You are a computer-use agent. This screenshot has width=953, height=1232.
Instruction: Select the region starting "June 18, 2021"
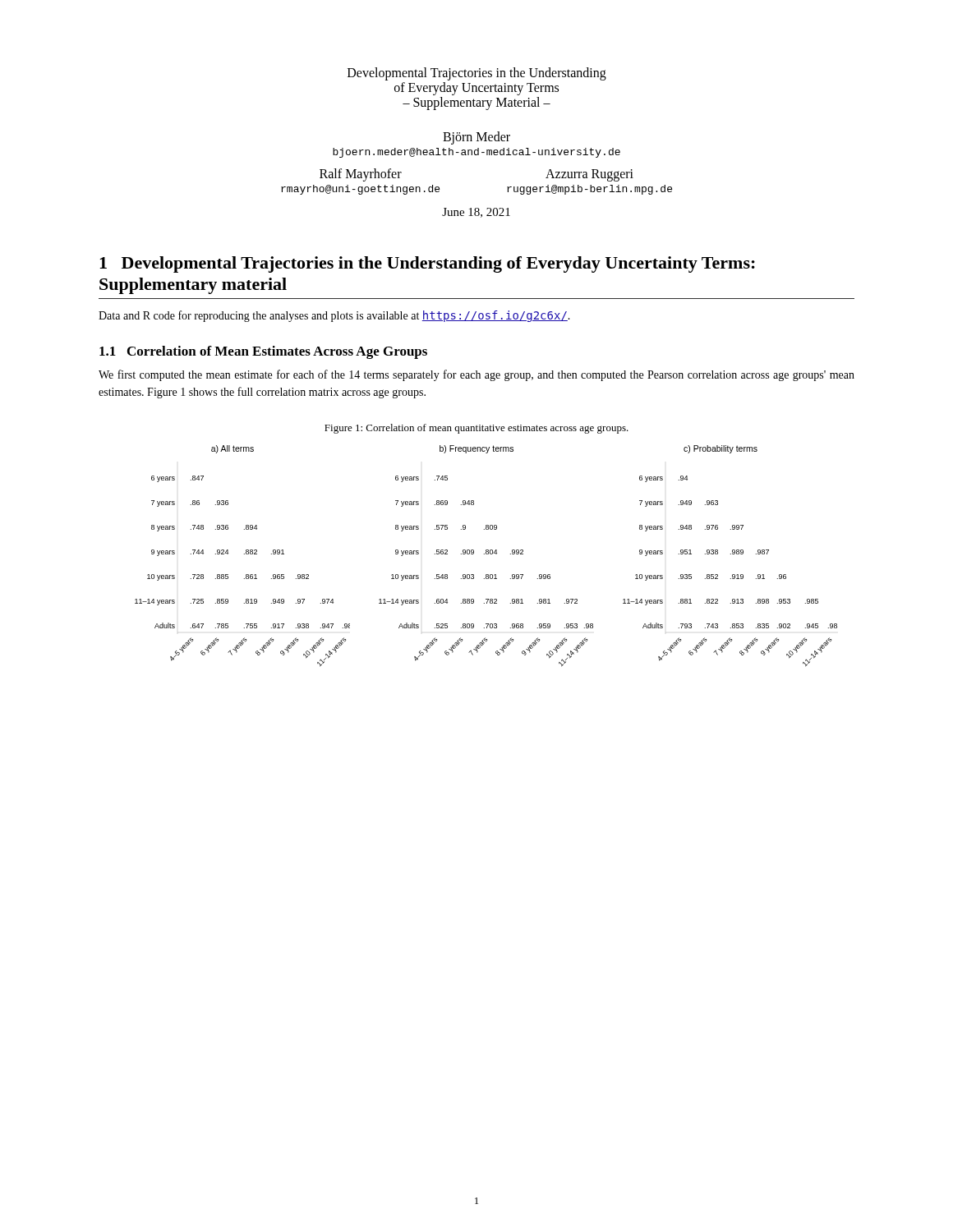(x=476, y=212)
